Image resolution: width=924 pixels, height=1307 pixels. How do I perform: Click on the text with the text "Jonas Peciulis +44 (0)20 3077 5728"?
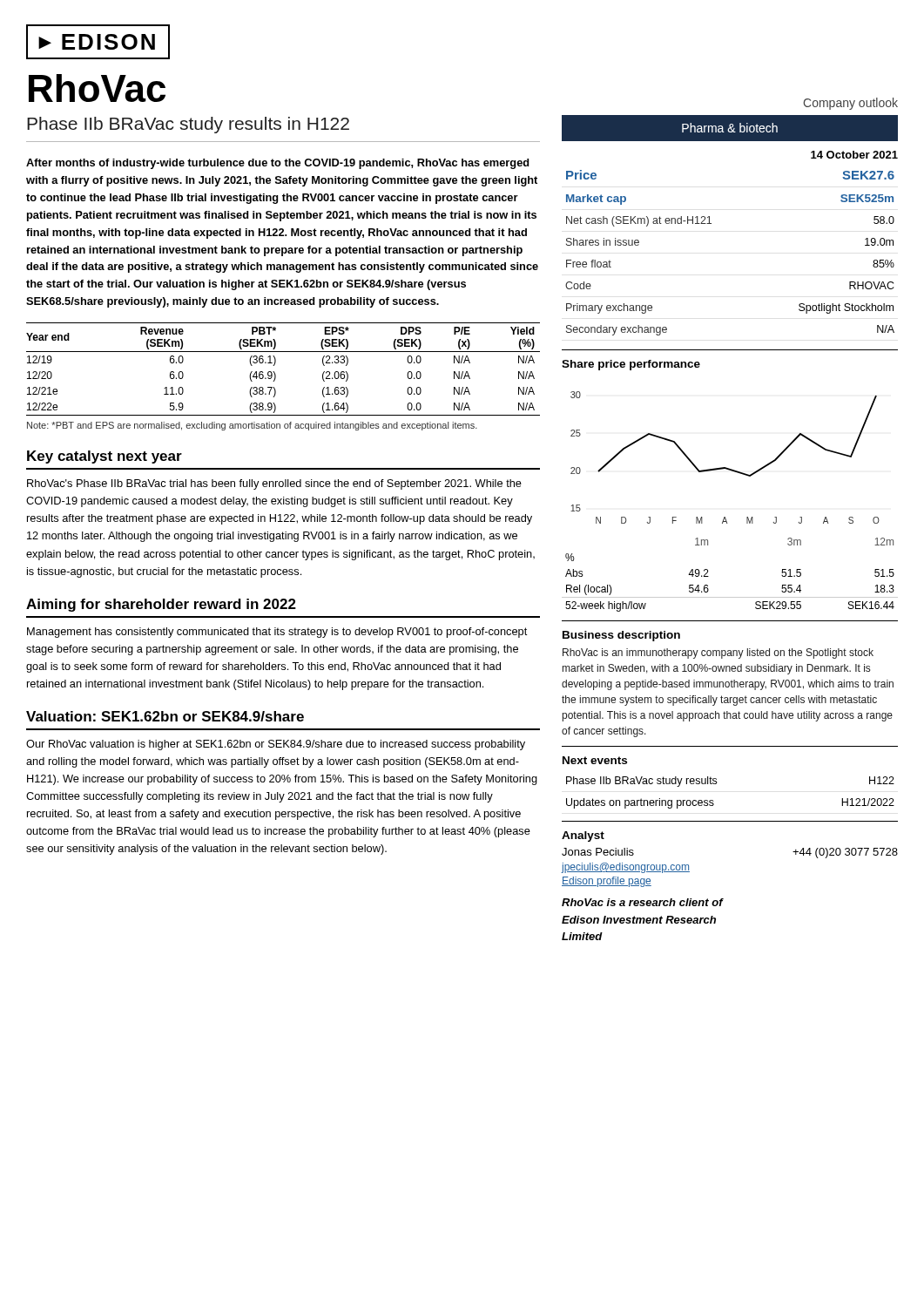point(599,853)
